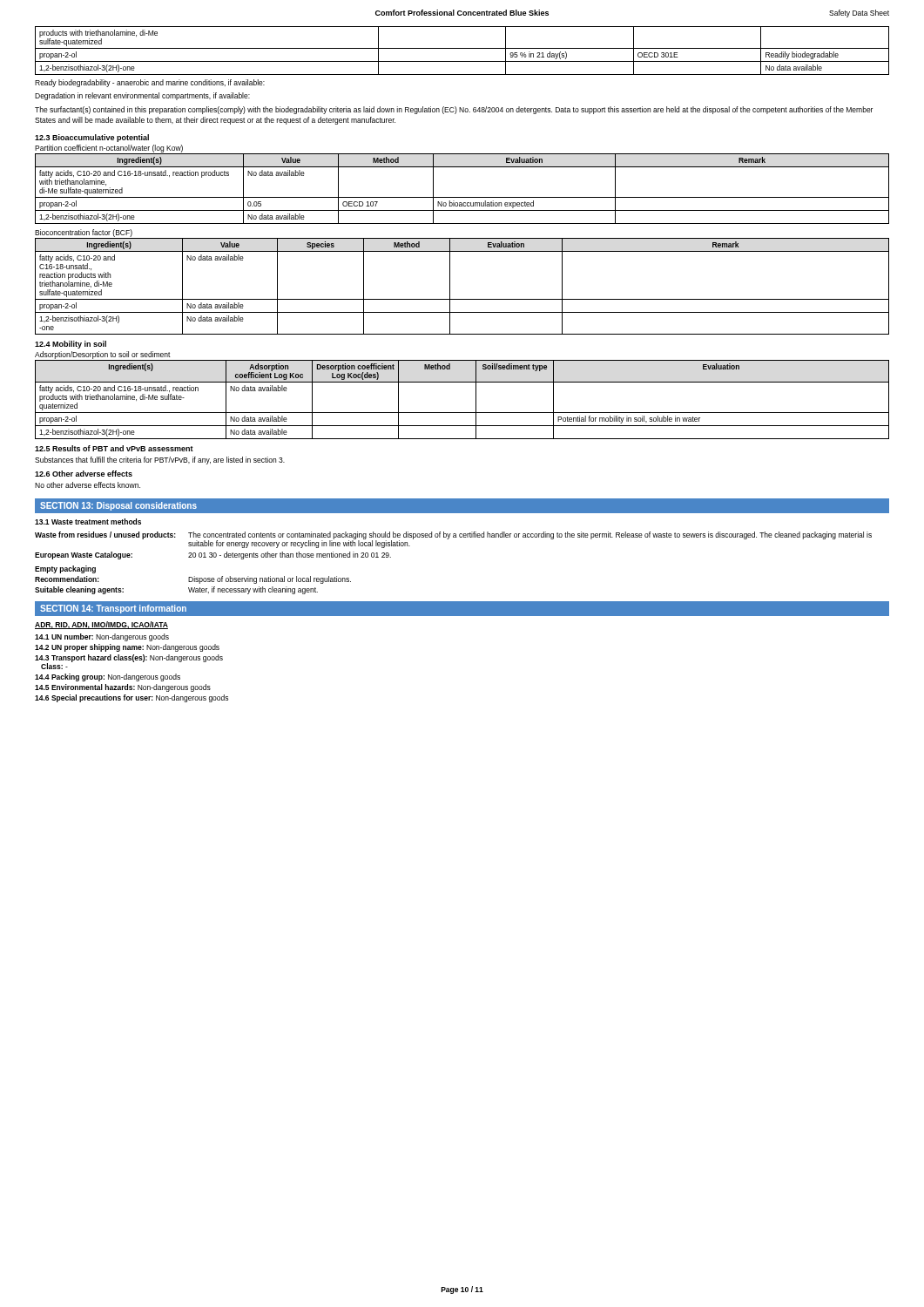Locate the section header with the text "12.6 Other adverse effects"
Screen dimensions: 1307x924
(x=84, y=474)
